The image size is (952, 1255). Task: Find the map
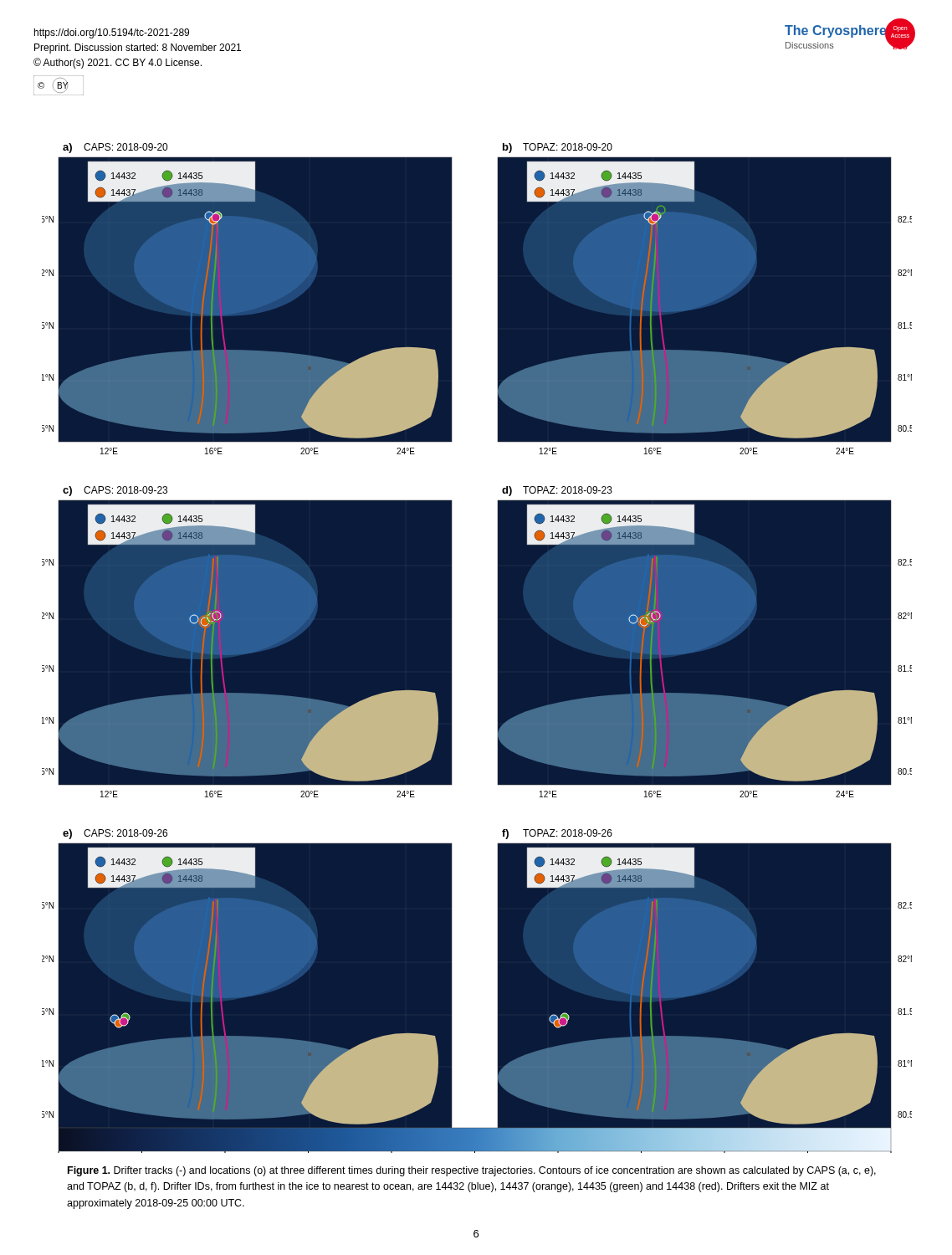[x=477, y=638]
